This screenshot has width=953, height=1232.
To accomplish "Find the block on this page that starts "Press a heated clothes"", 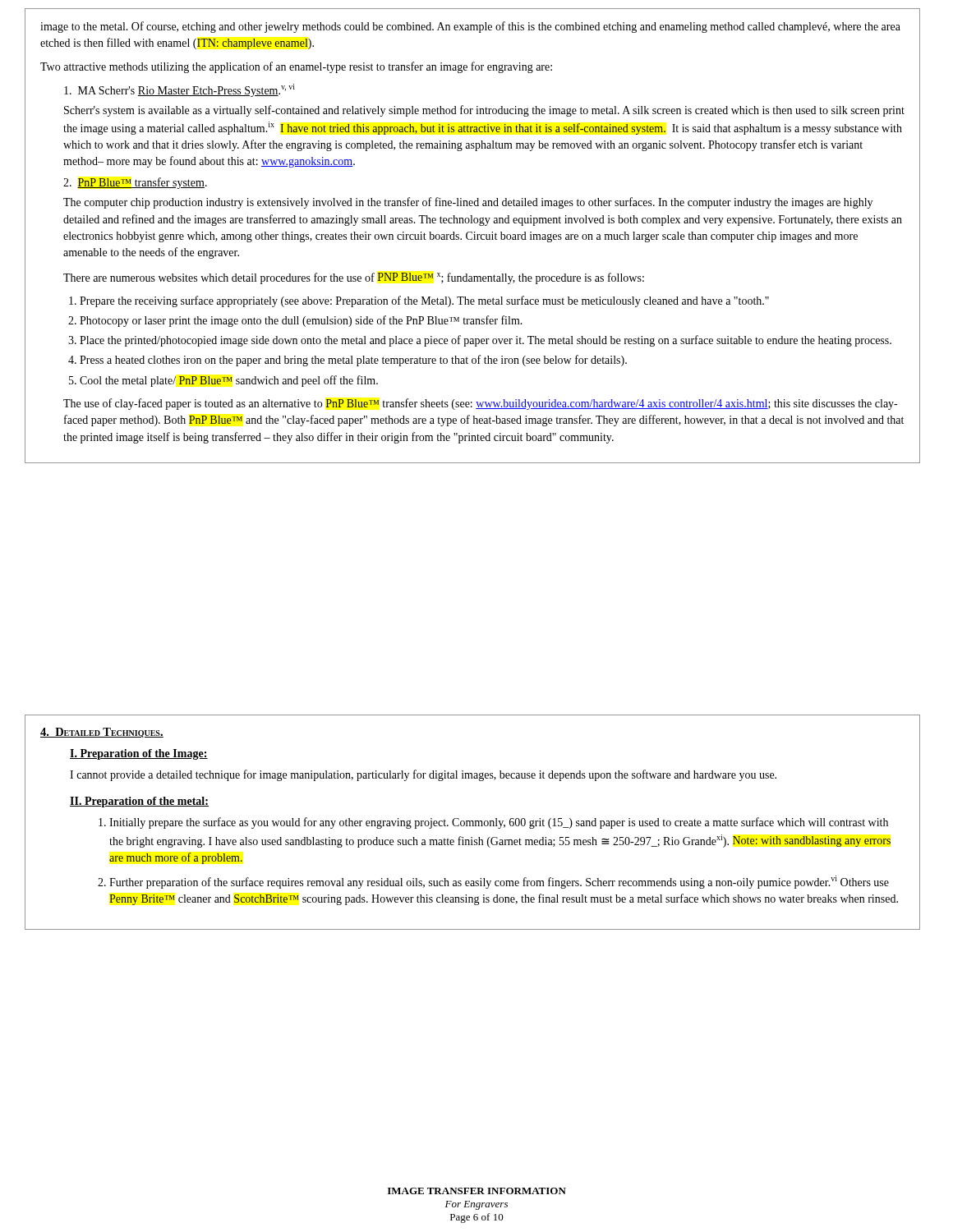I will click(x=354, y=360).
